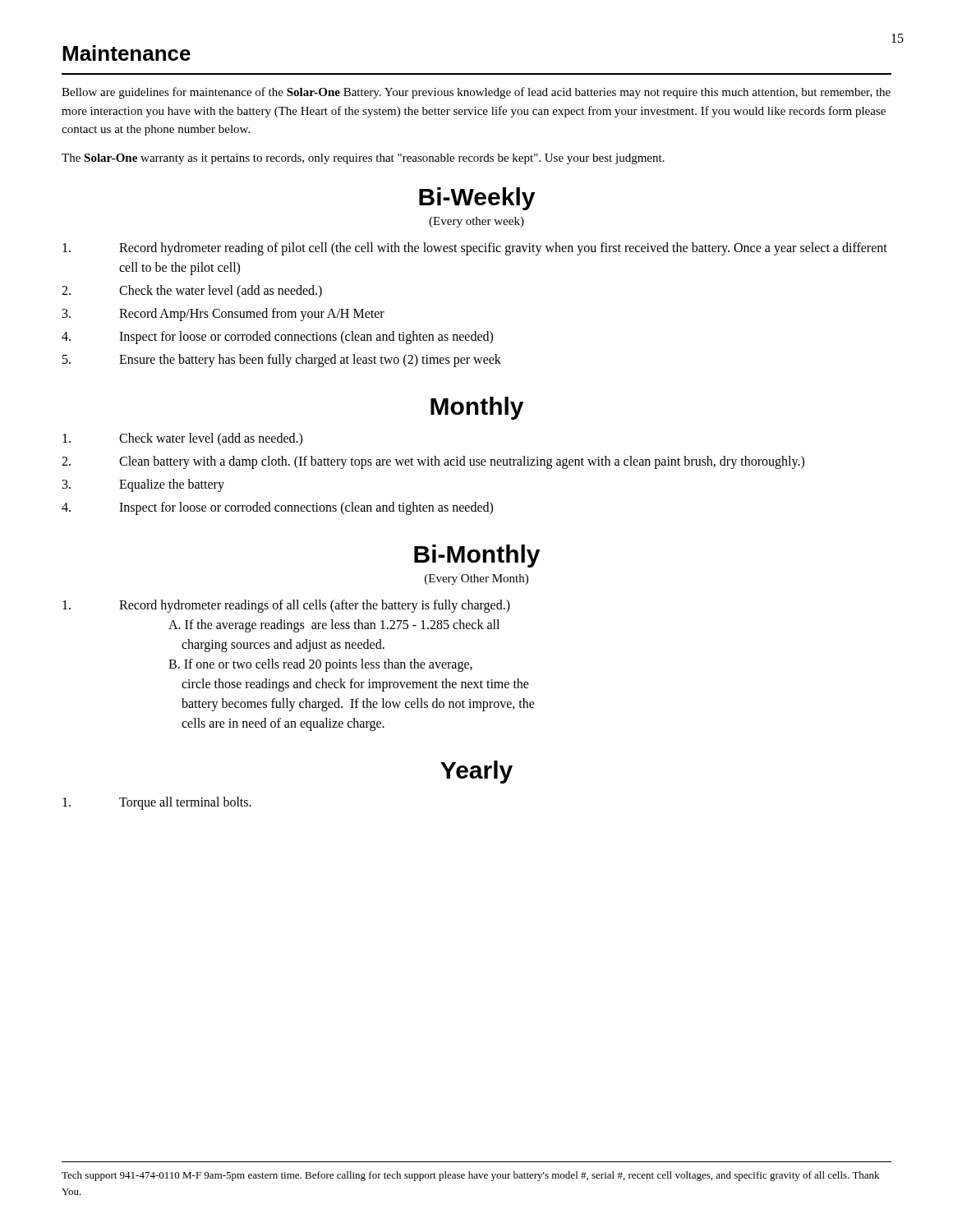This screenshot has height=1232, width=953.
Task: Locate the list item that reads "Check water level (add as needed.)"
Action: [x=182, y=439]
